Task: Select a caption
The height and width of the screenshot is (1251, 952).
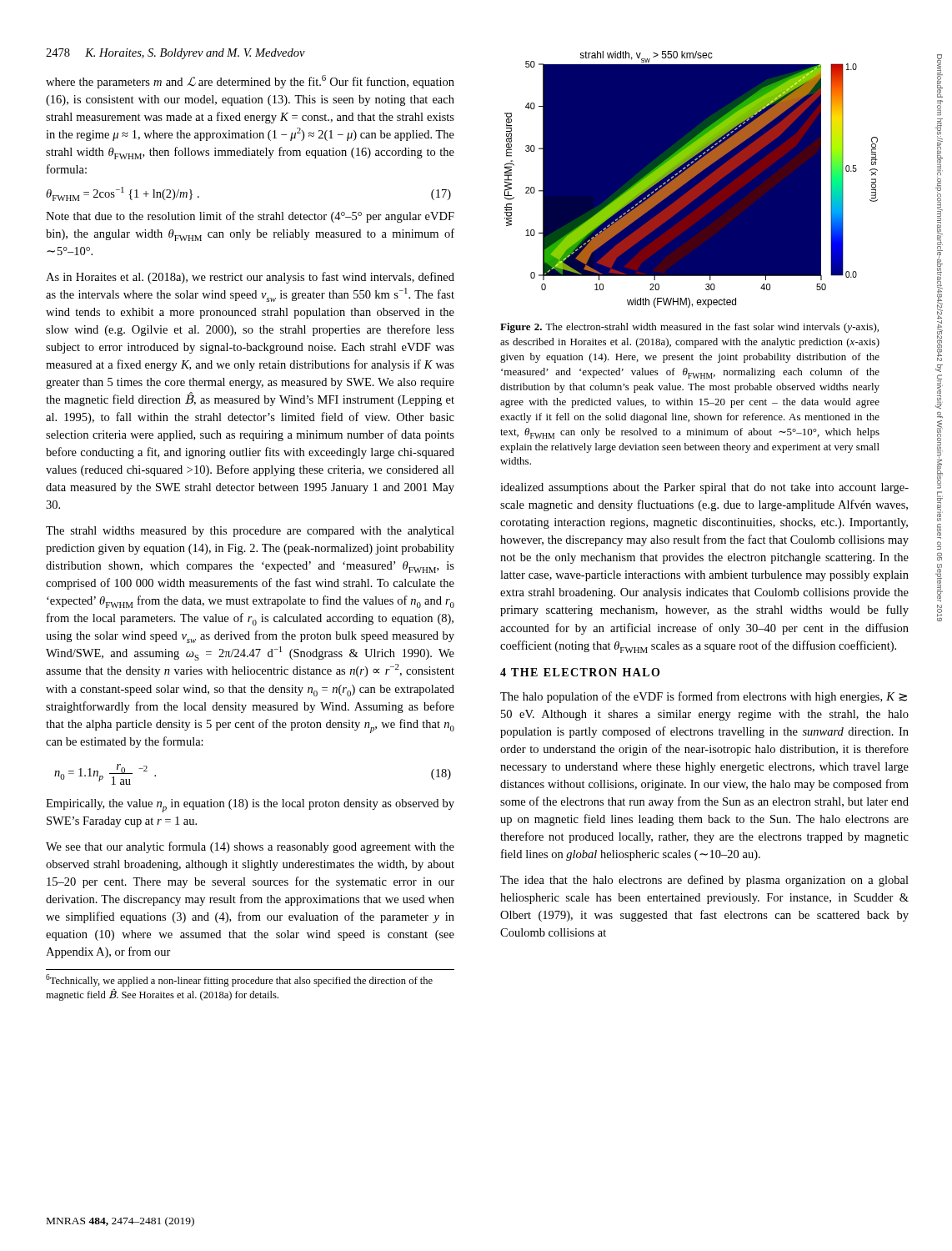Action: coord(690,394)
